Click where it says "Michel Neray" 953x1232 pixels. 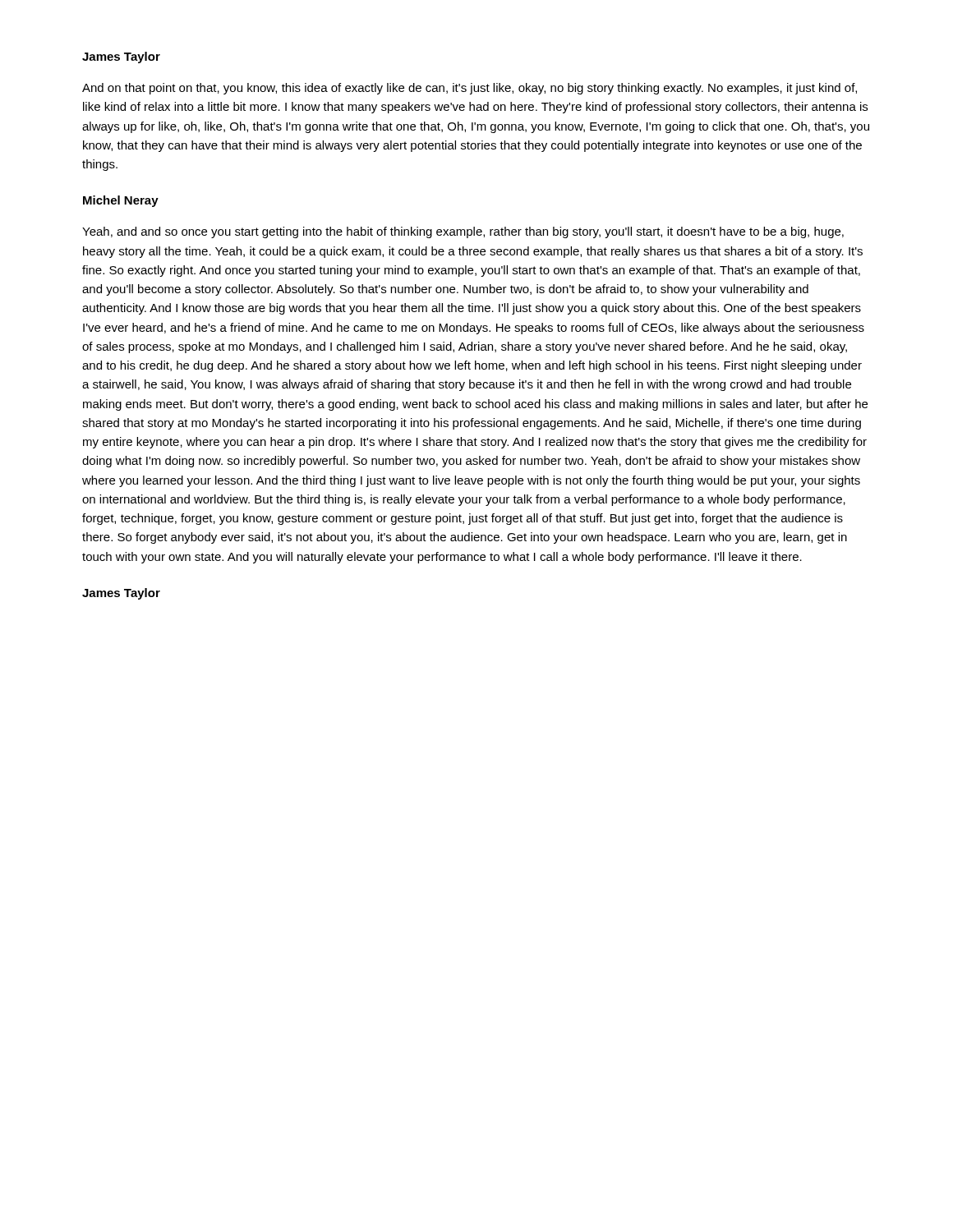click(x=120, y=200)
